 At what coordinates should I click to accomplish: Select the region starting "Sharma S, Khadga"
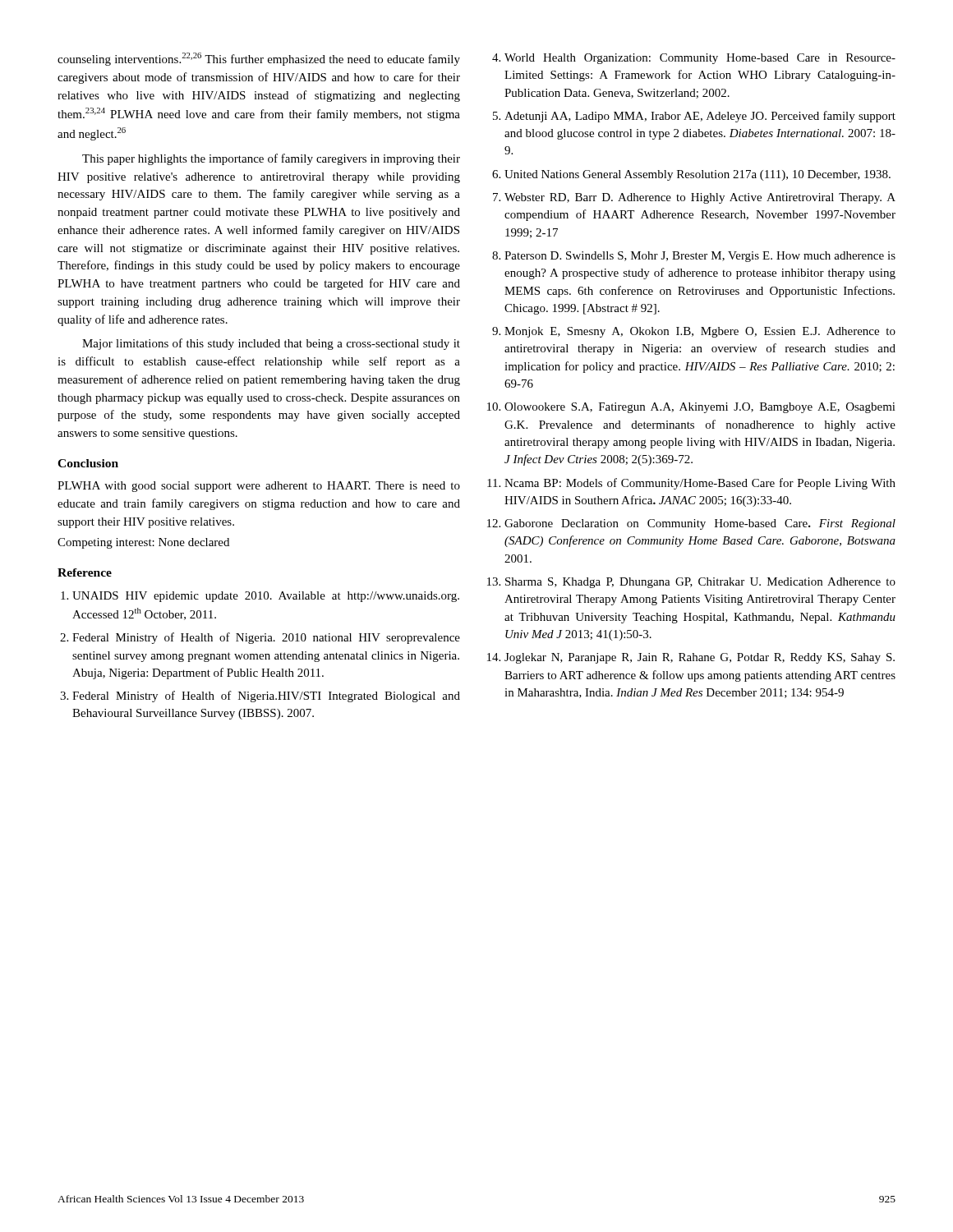coord(700,608)
